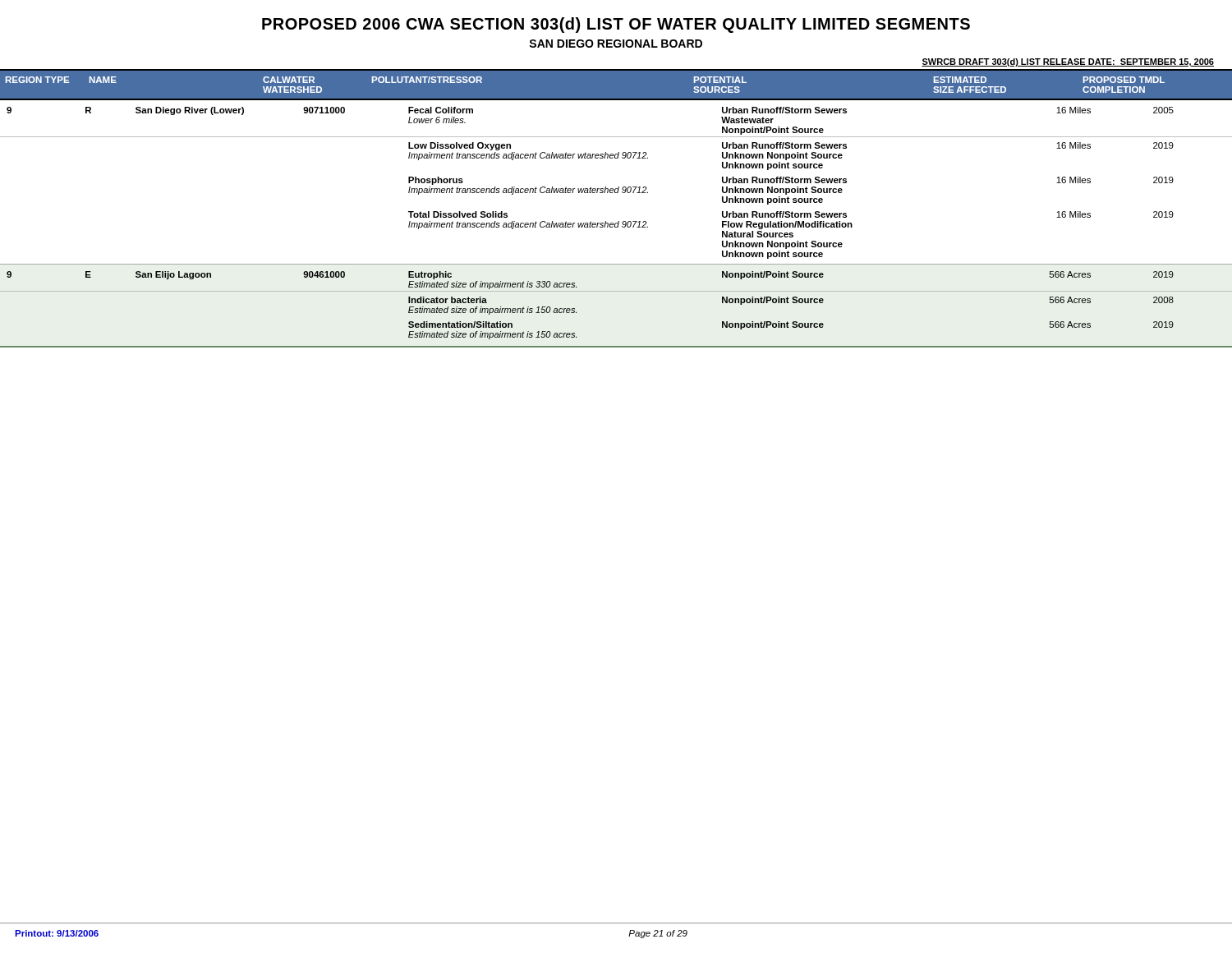Select the table

tap(616, 223)
